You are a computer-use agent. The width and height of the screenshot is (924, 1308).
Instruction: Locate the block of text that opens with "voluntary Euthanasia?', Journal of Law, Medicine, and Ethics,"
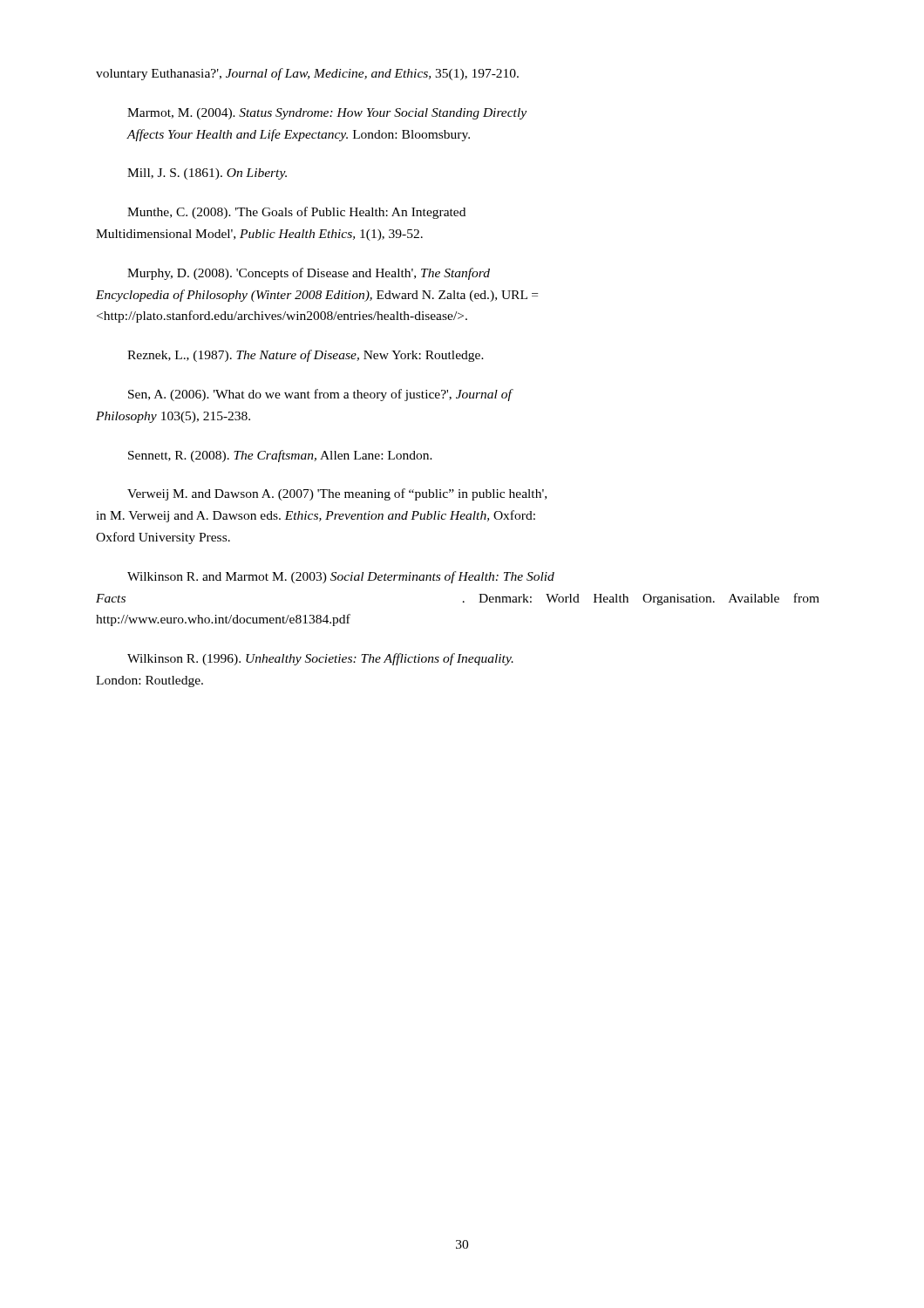click(458, 74)
